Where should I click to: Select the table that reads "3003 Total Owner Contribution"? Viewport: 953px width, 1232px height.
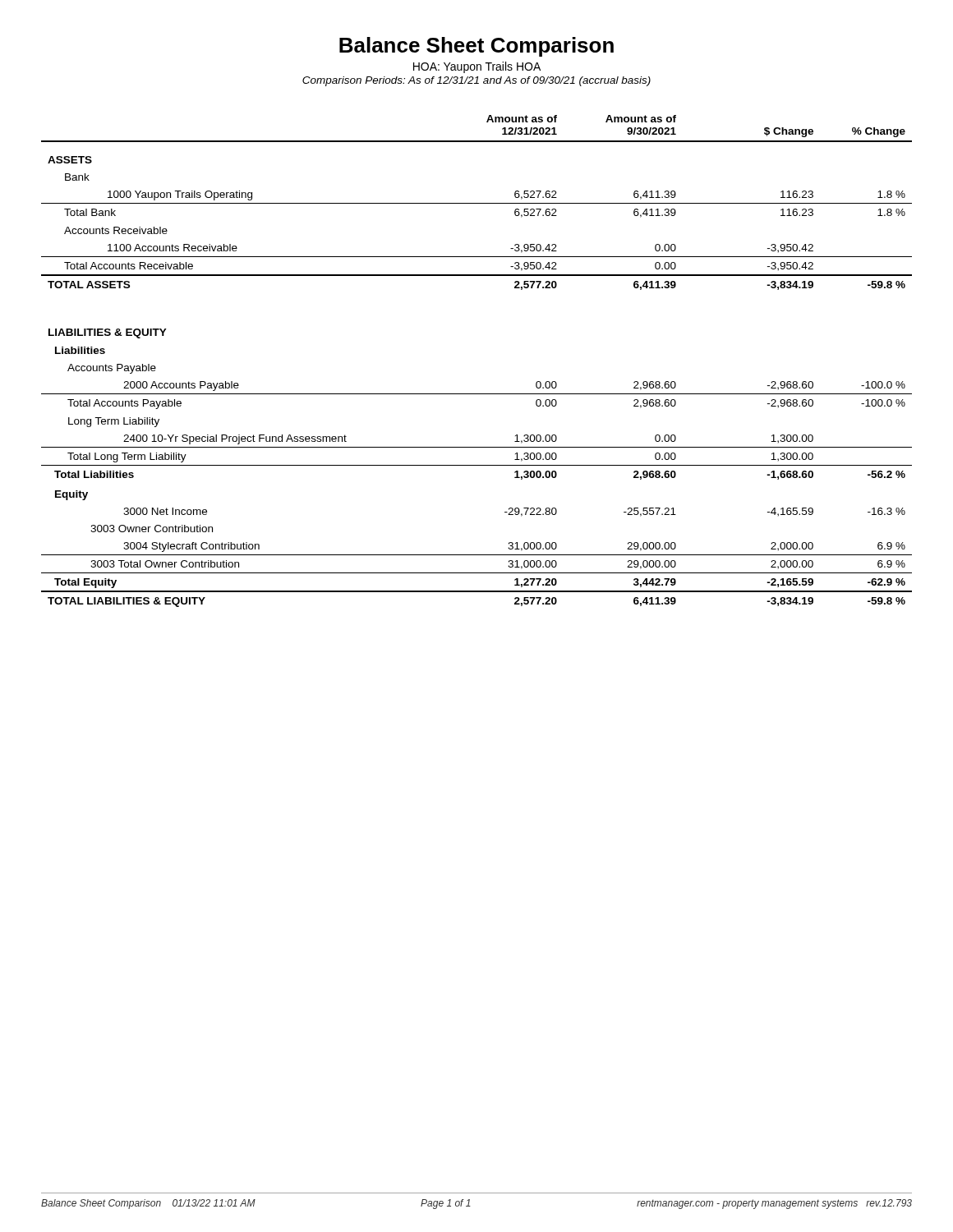click(x=476, y=359)
